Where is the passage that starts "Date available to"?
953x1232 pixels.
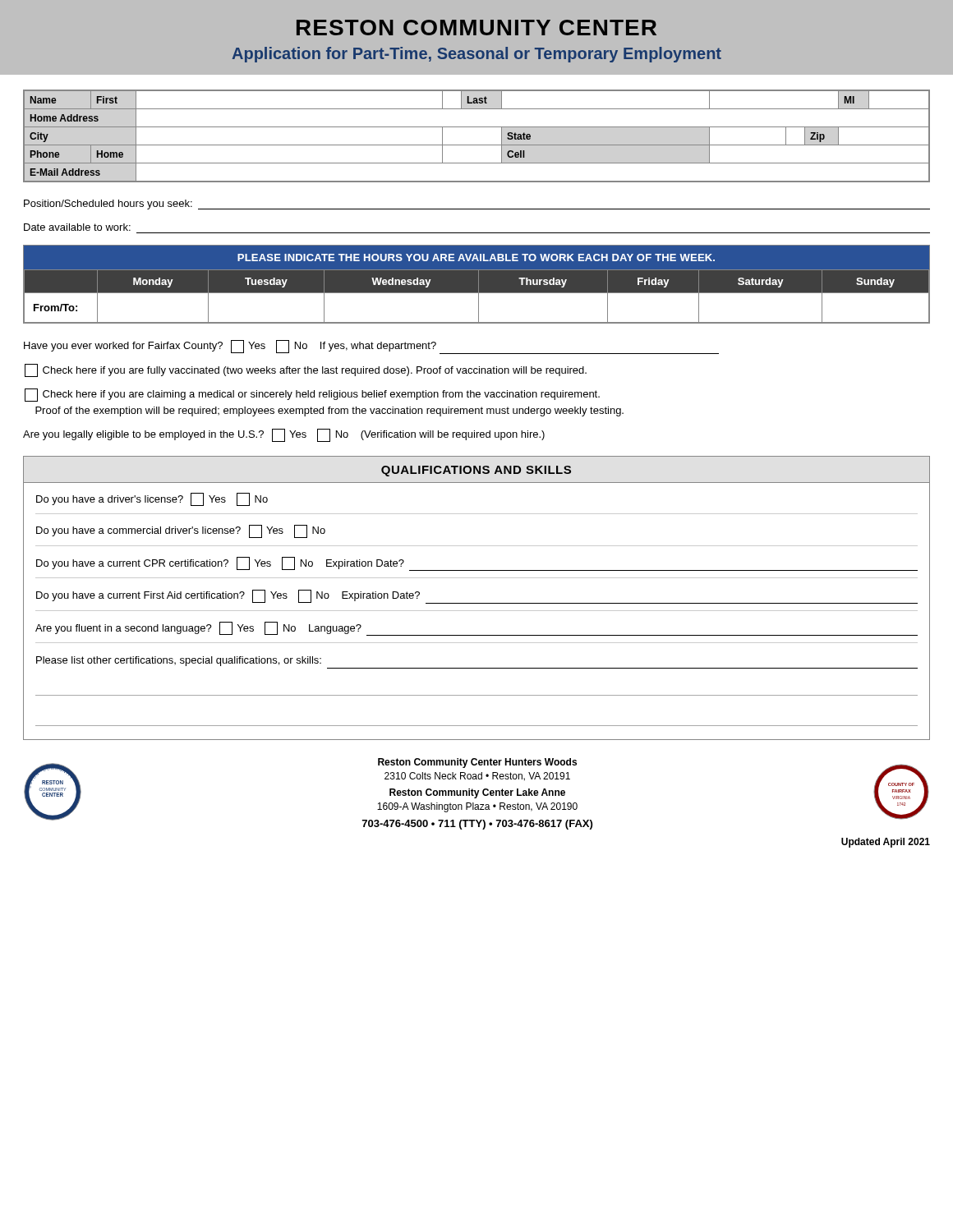click(476, 225)
